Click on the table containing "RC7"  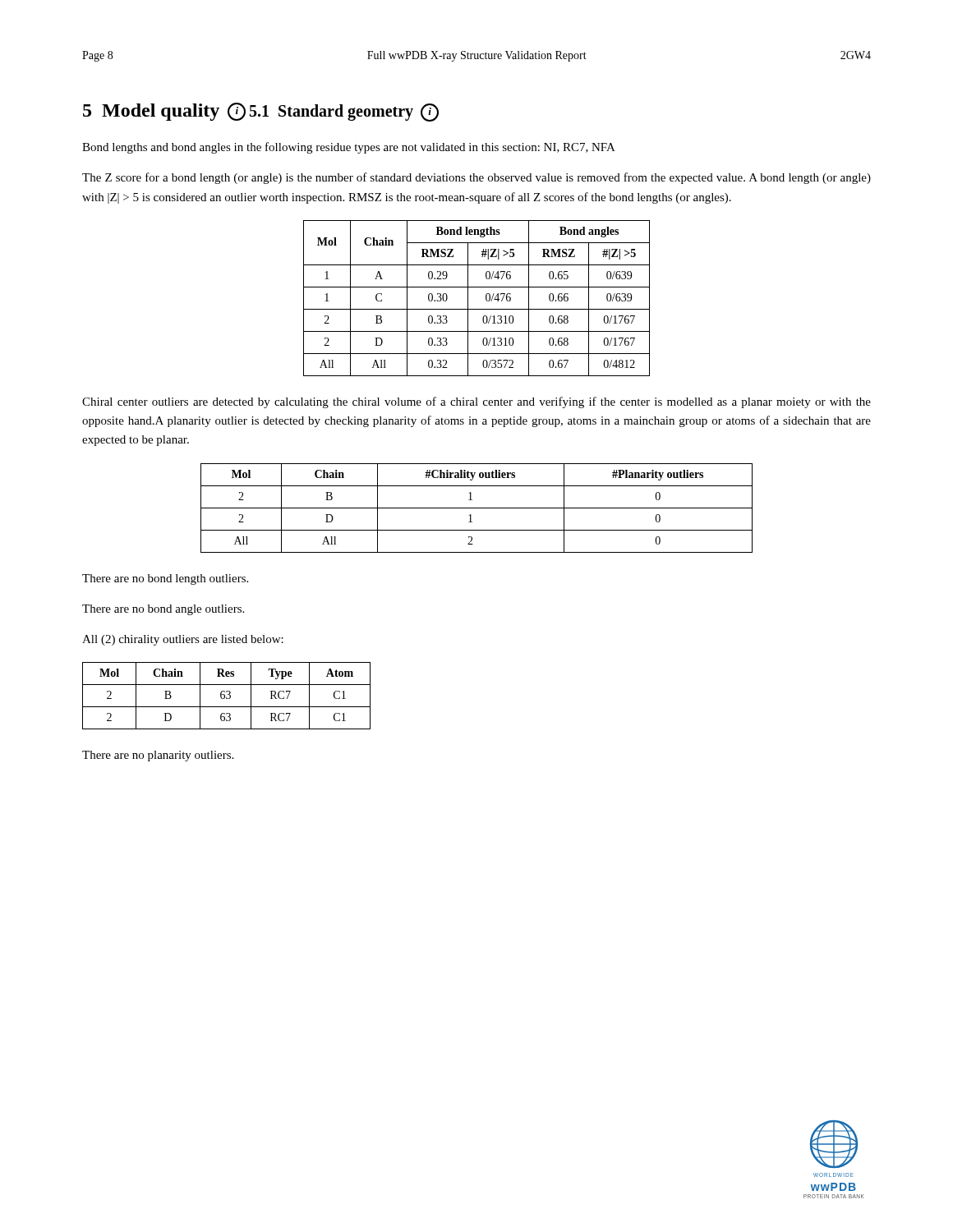(x=476, y=696)
